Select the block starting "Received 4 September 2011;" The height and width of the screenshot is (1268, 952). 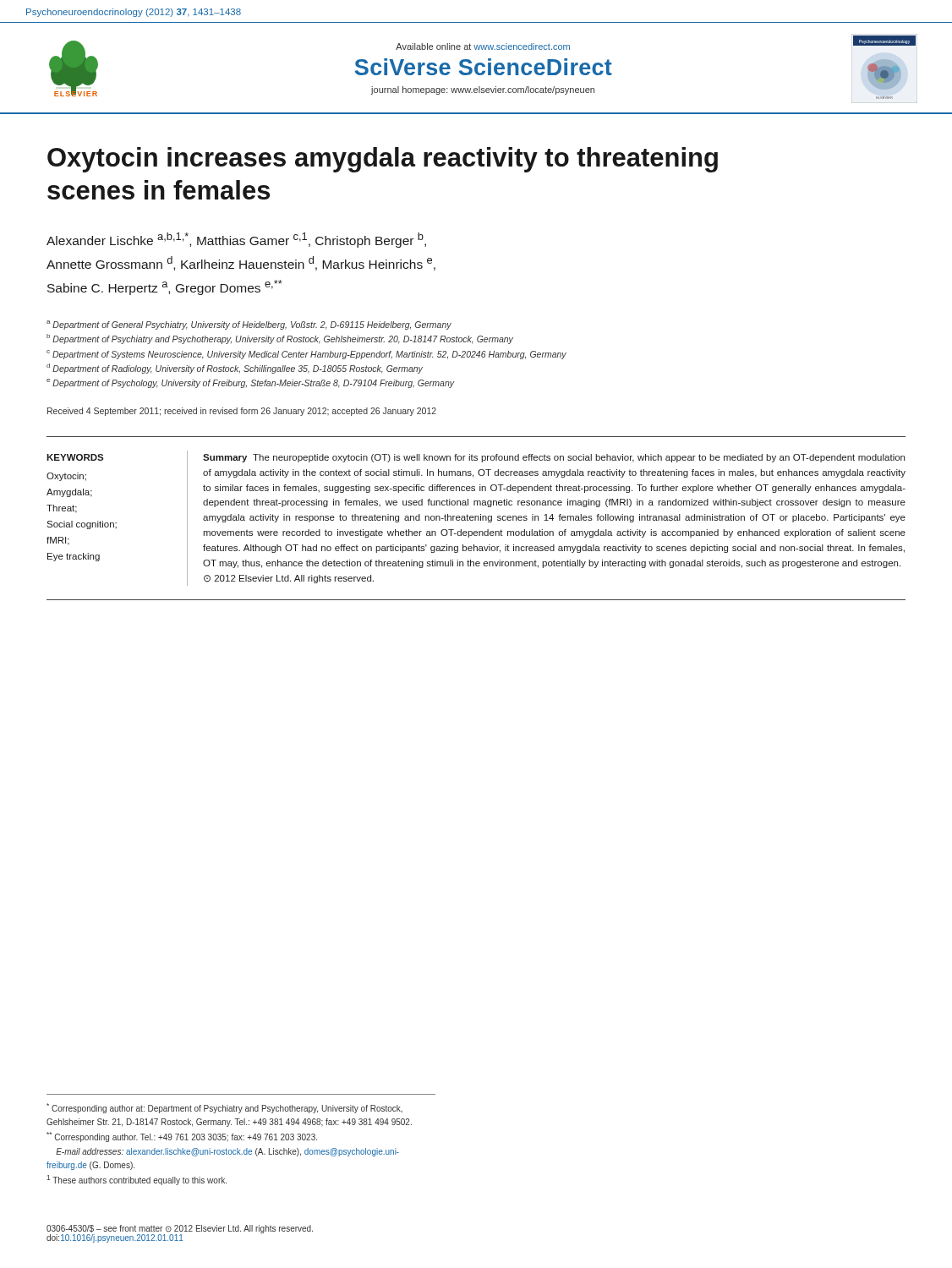tap(241, 411)
